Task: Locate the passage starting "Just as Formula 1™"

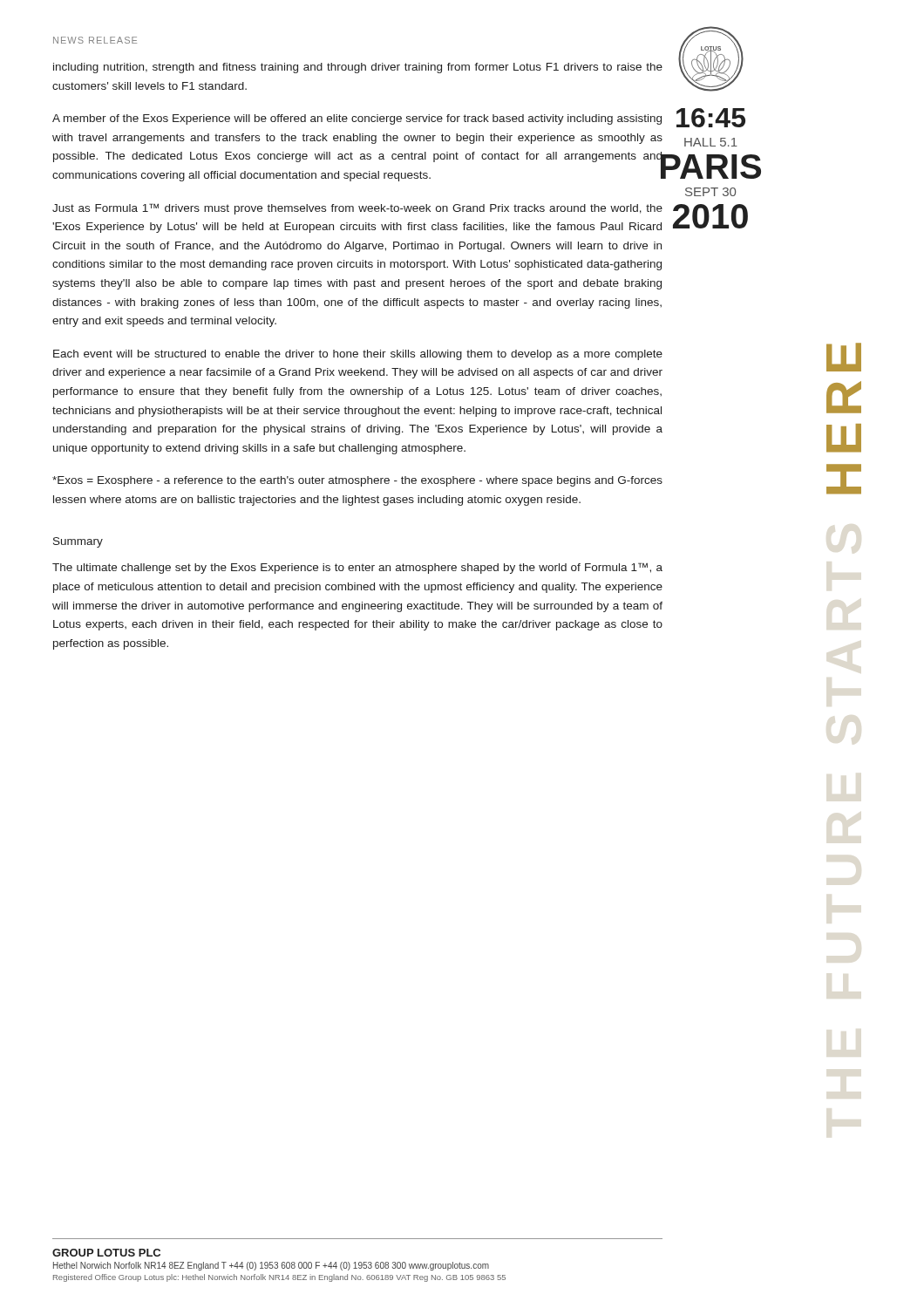Action: click(x=357, y=264)
